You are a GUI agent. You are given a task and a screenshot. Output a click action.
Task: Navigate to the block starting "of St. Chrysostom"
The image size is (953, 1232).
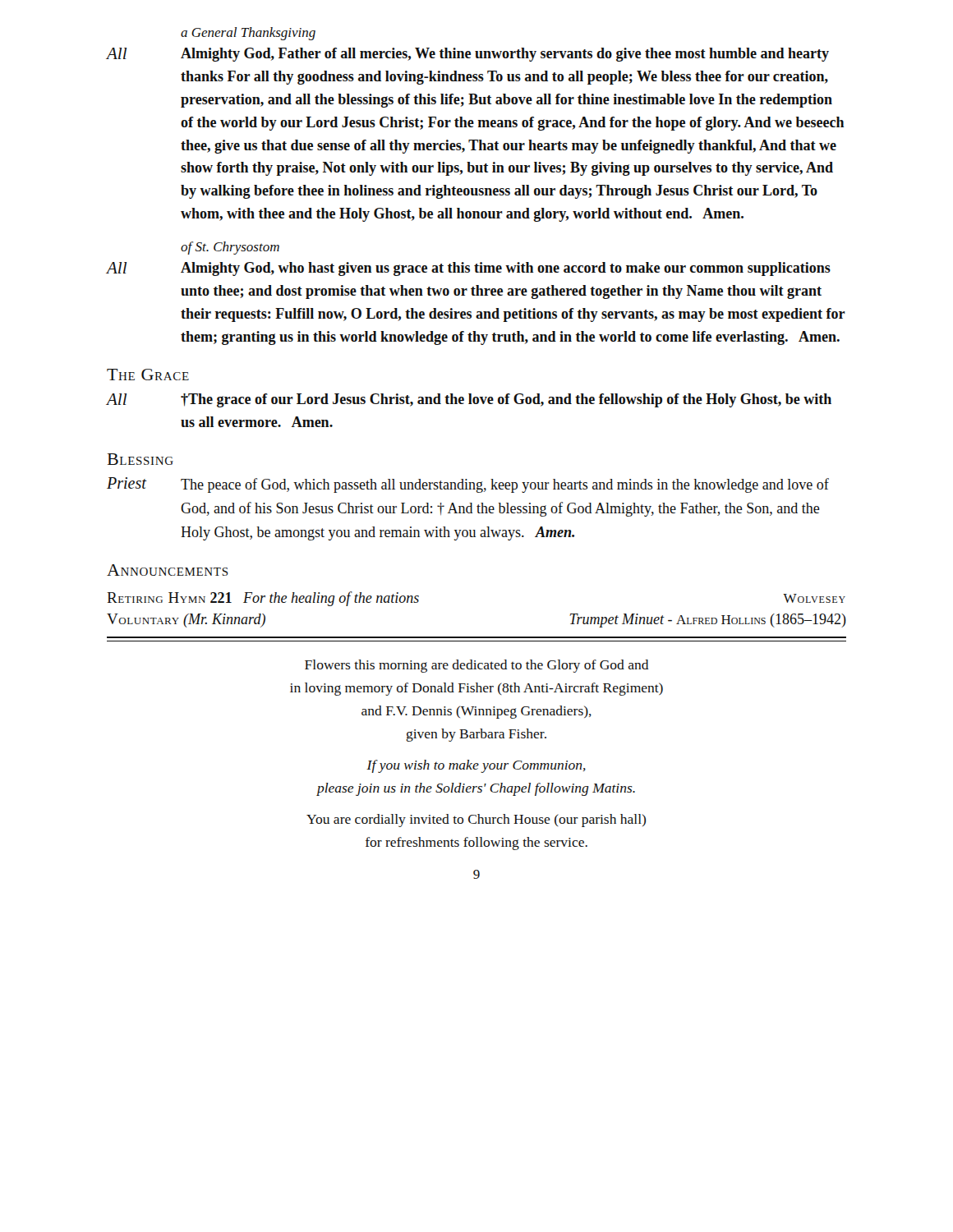tap(230, 248)
